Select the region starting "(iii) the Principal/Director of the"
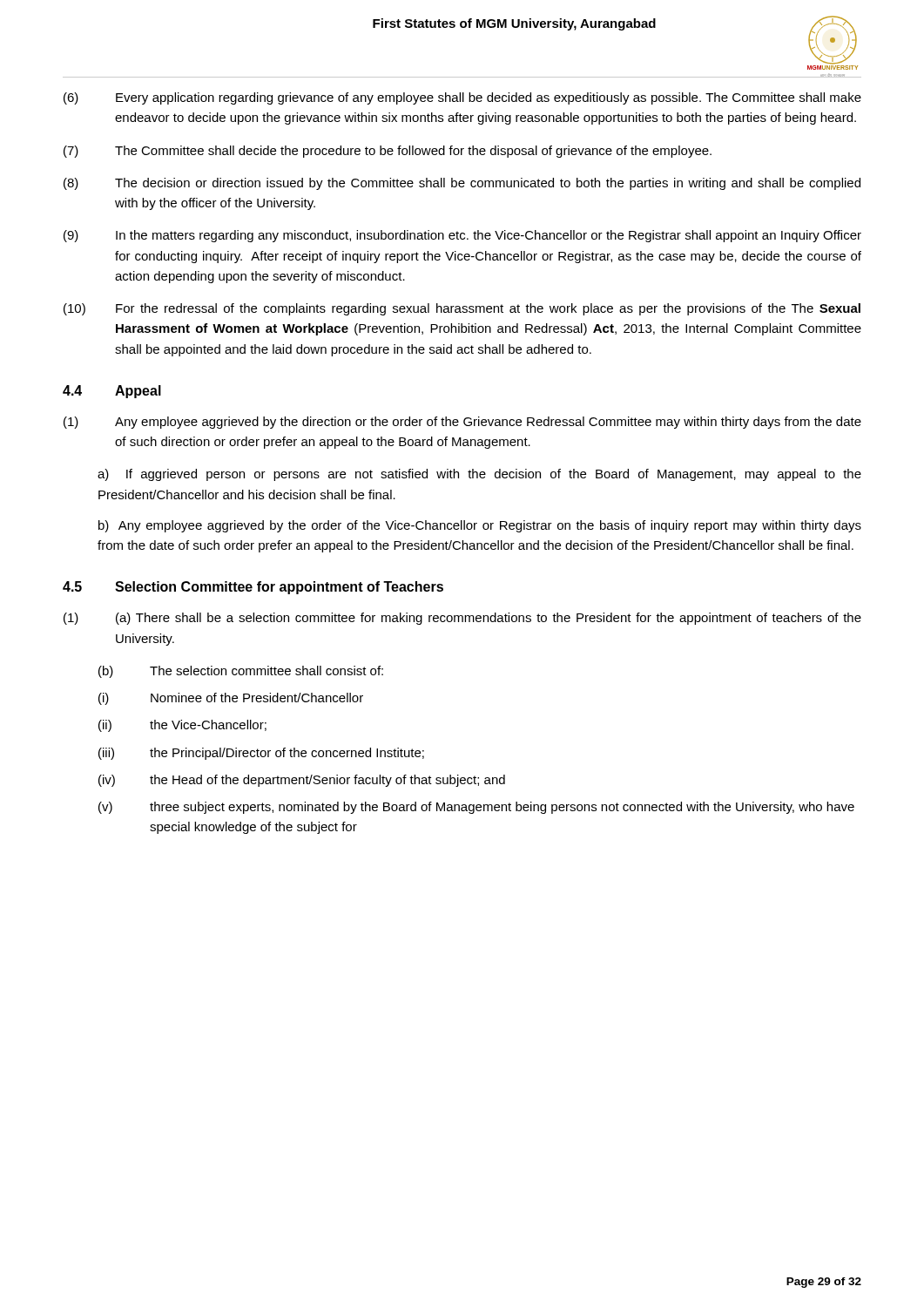This screenshot has height=1307, width=924. (261, 754)
